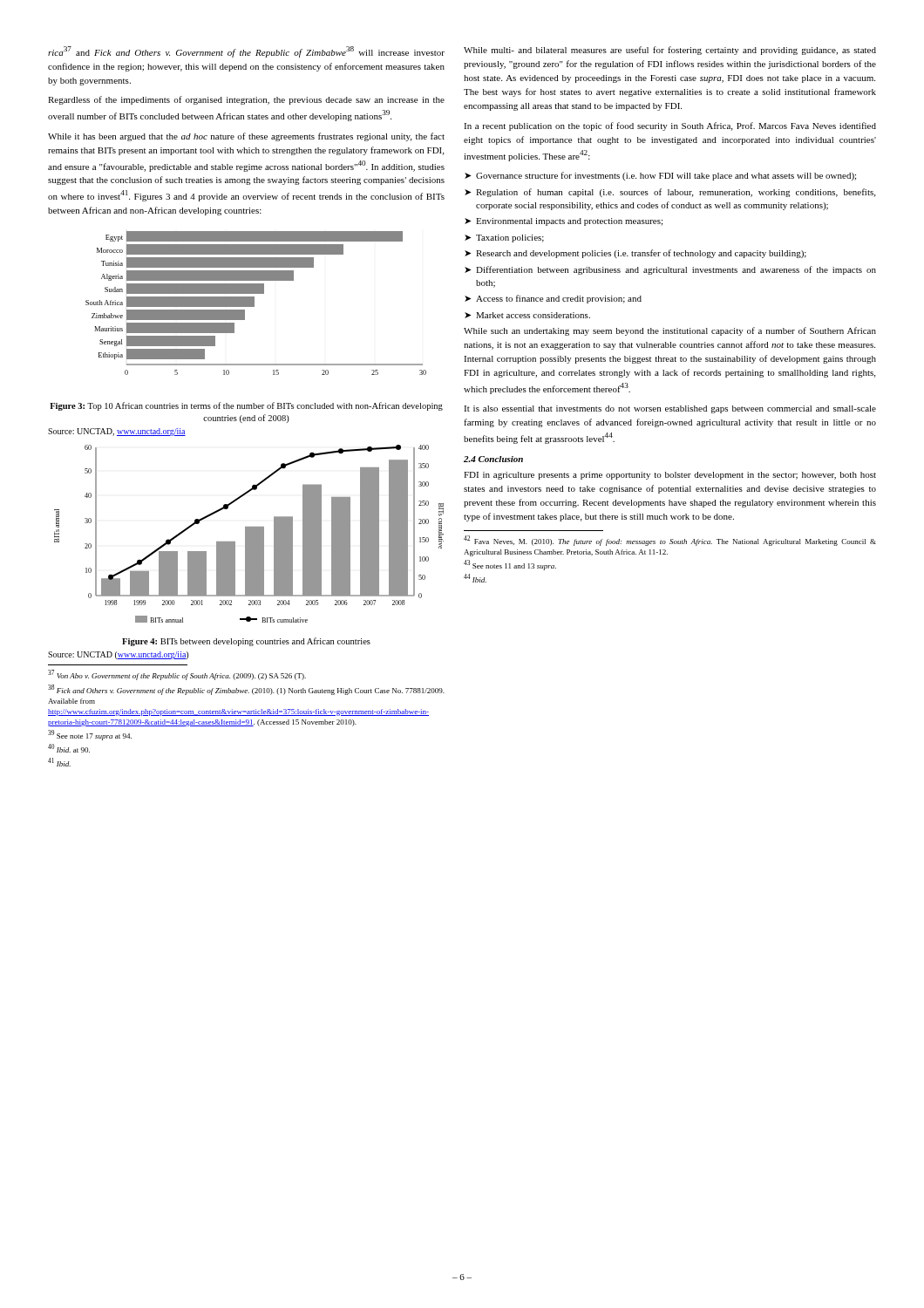Select the list item that reads "➤ Governance structure for investments"
Viewport: 924px width, 1308px height.
click(x=670, y=176)
